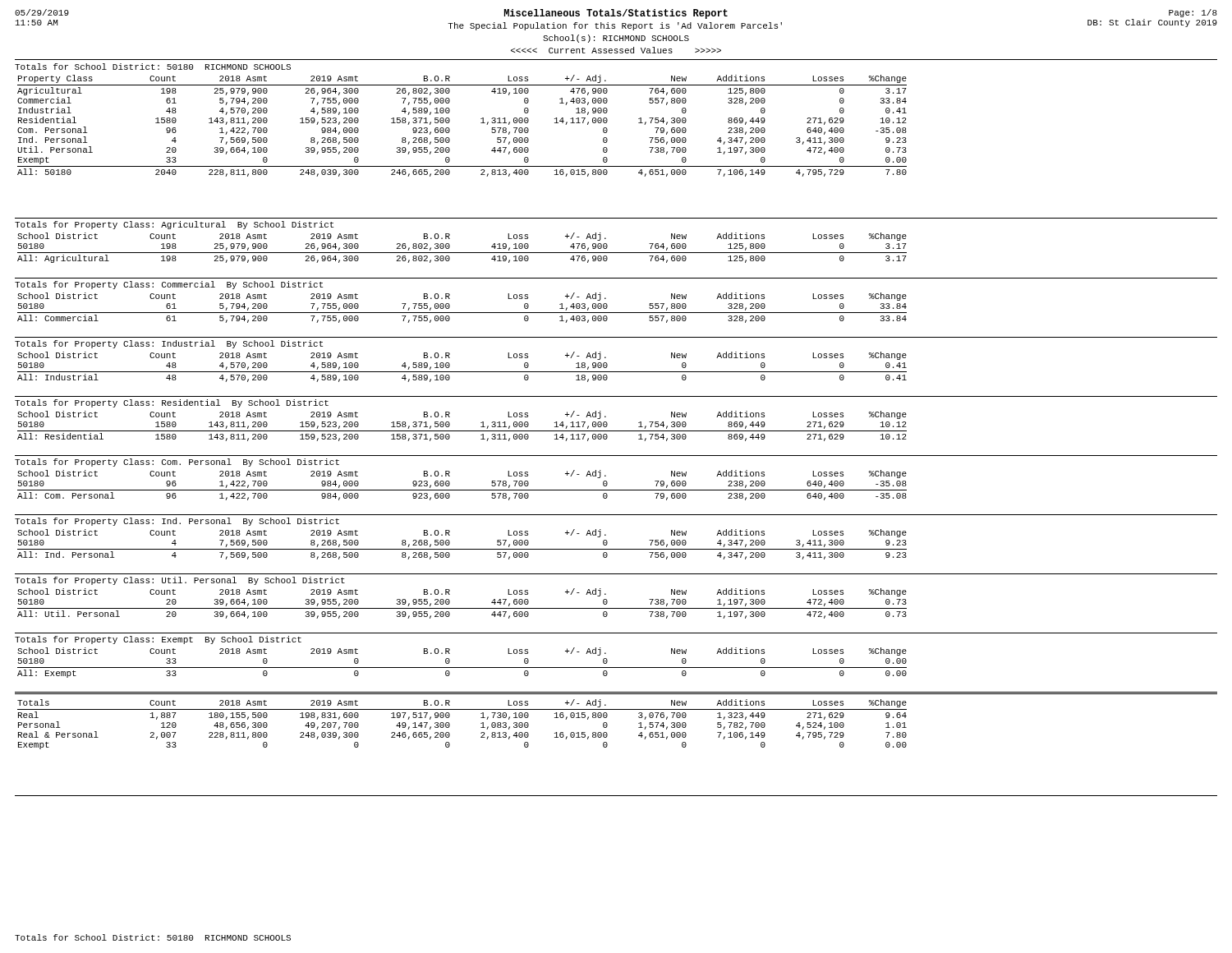Locate the text block that reads "The Special Population for"
This screenshot has width=1232, height=953.
(x=616, y=26)
